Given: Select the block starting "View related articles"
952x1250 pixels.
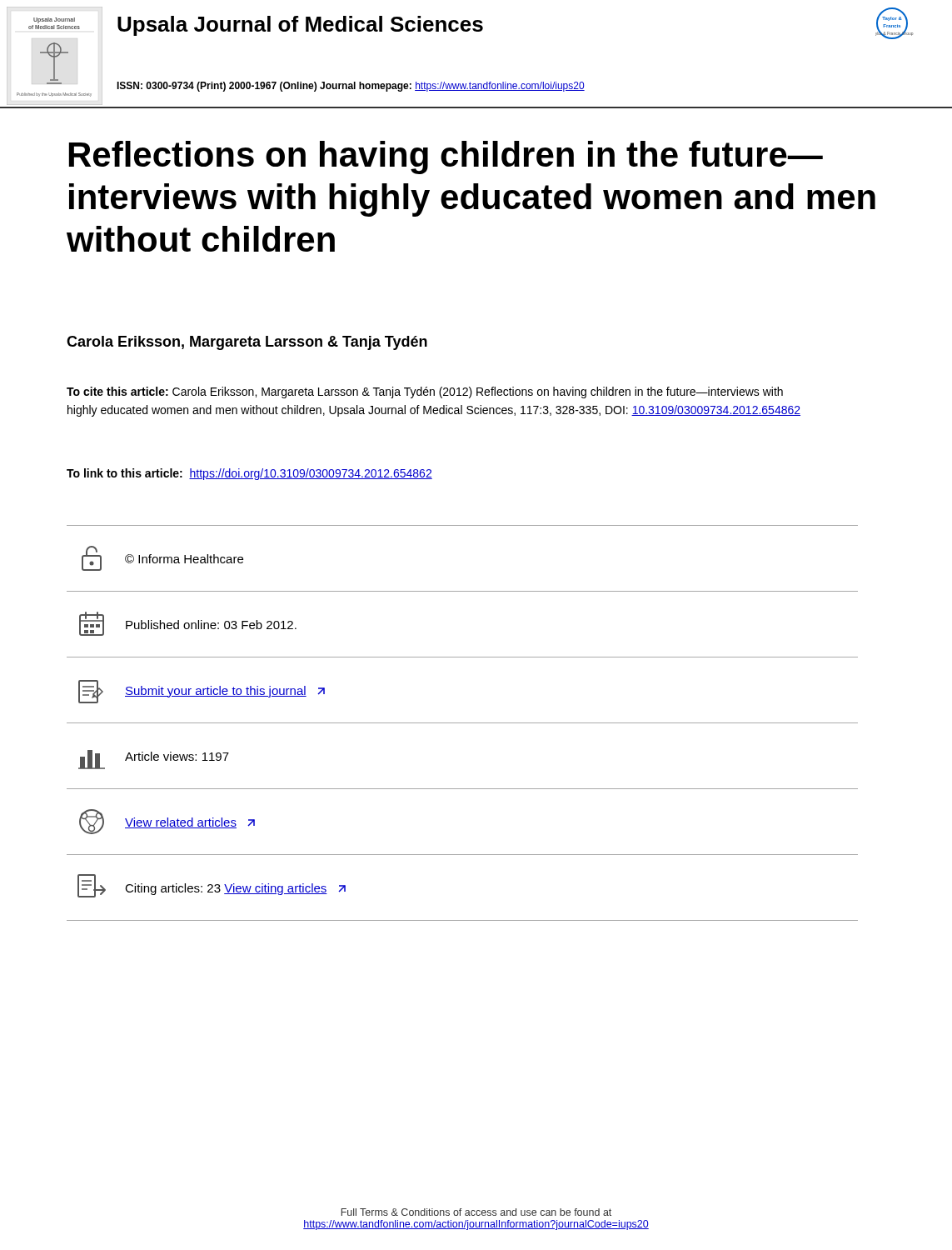Looking at the screenshot, I should pos(162,822).
